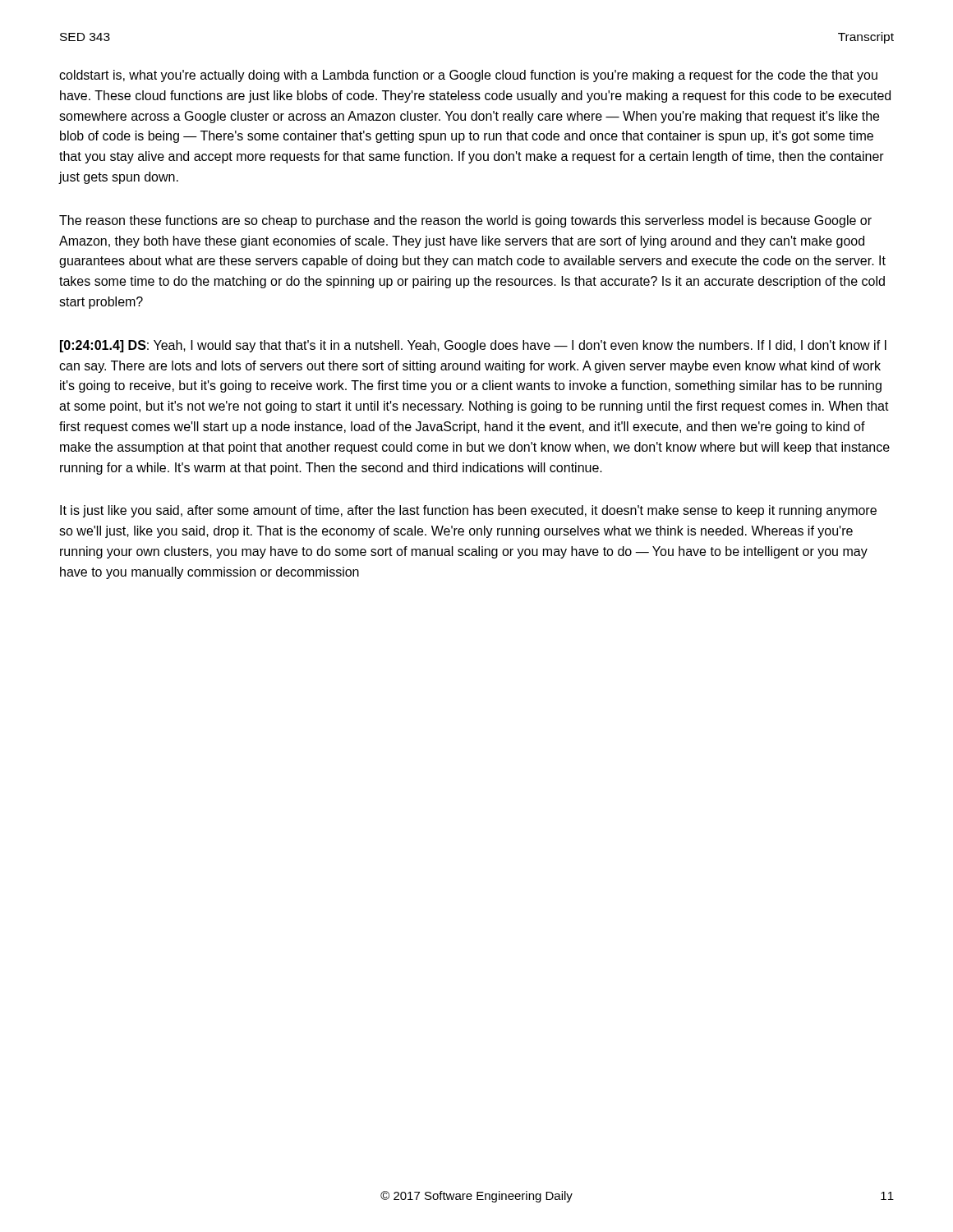Find the text block containing "It is just like you said, after"
The height and width of the screenshot is (1232, 953).
tap(468, 541)
